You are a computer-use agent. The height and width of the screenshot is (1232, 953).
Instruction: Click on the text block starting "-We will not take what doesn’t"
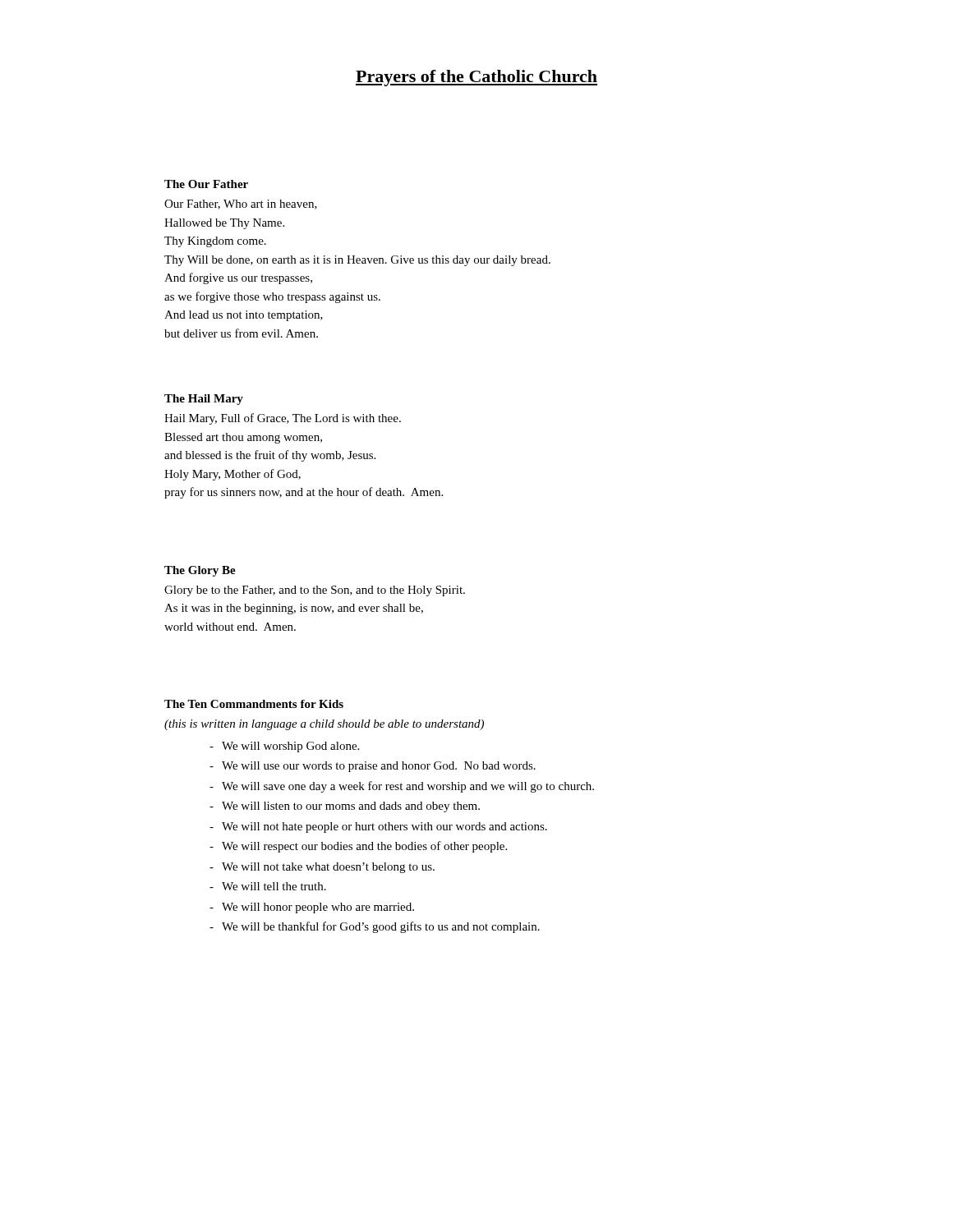(300, 866)
